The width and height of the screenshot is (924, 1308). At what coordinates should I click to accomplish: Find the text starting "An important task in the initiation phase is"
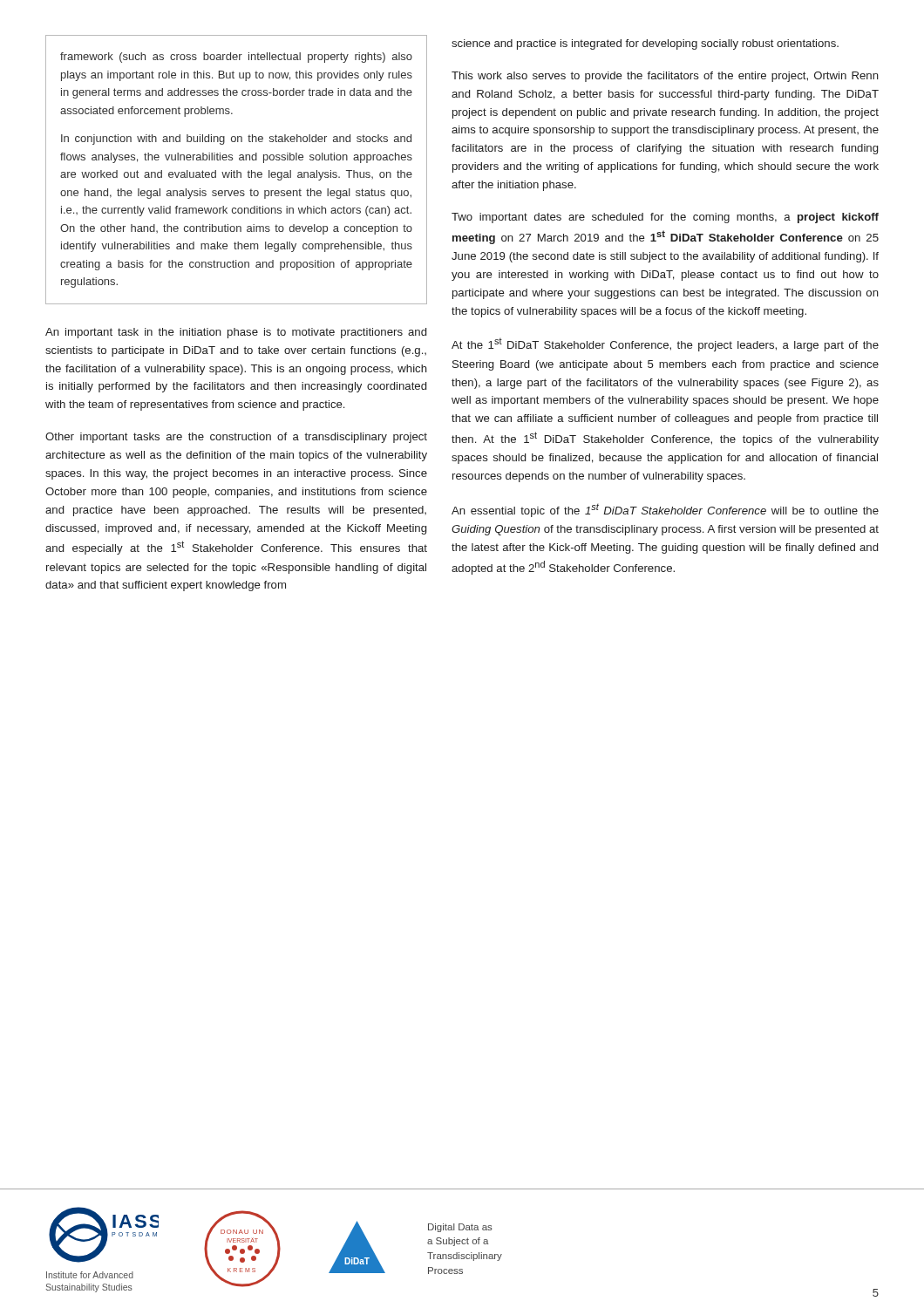[x=236, y=369]
